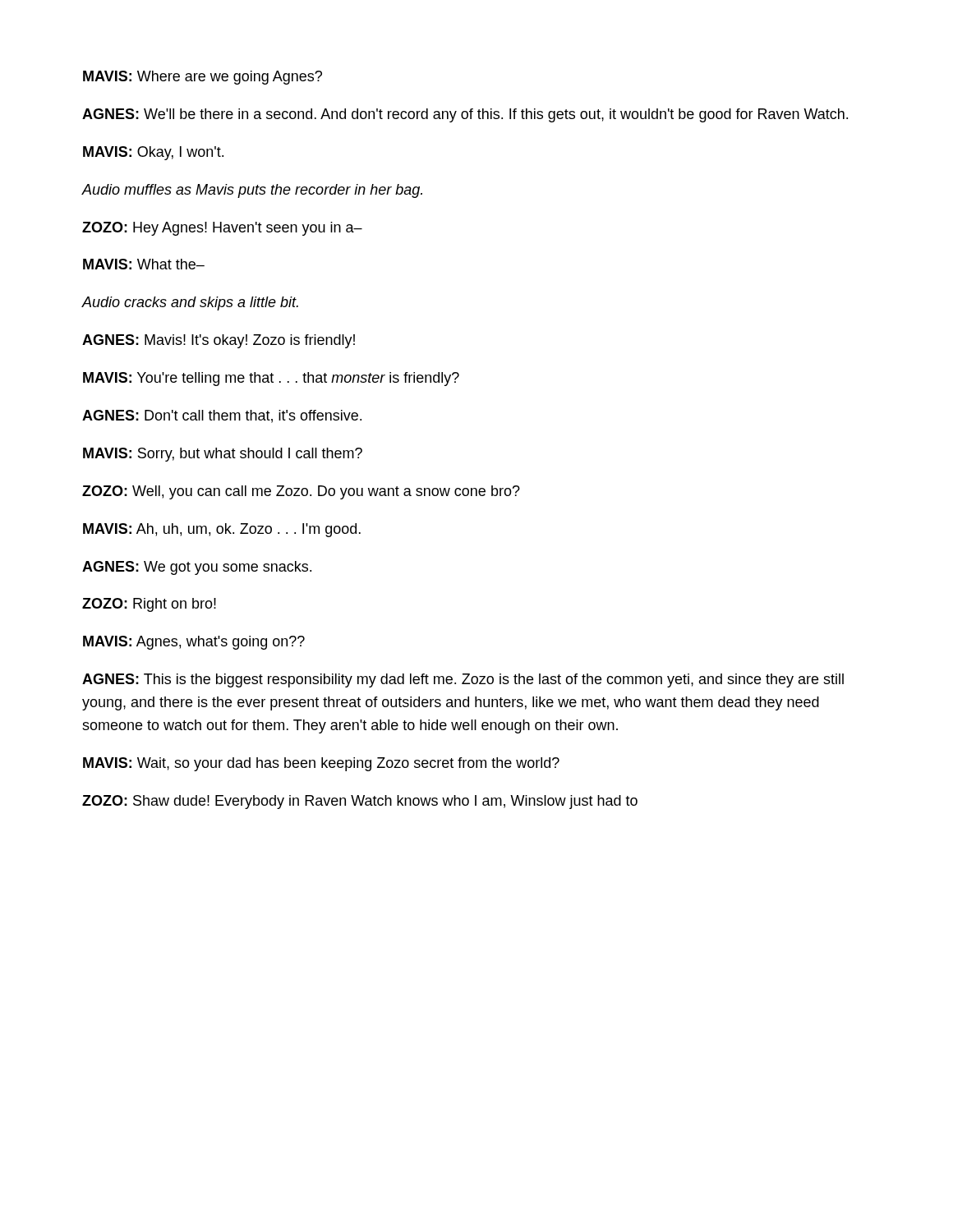
Task: Find the element starting "ZOZO: Right on bro!"
Action: (x=150, y=604)
